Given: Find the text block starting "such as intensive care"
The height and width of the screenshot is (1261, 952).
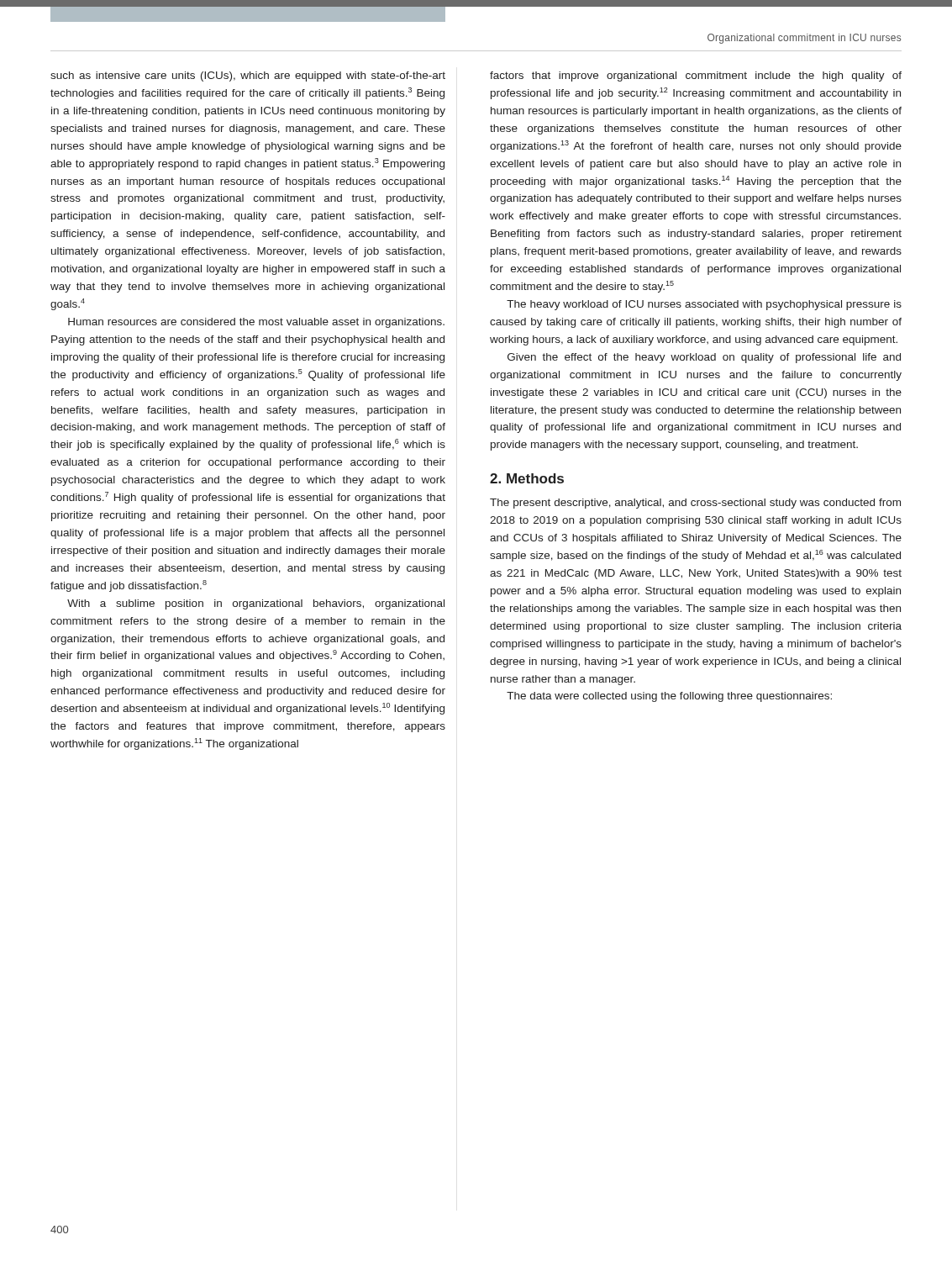Looking at the screenshot, I should [x=248, y=190].
